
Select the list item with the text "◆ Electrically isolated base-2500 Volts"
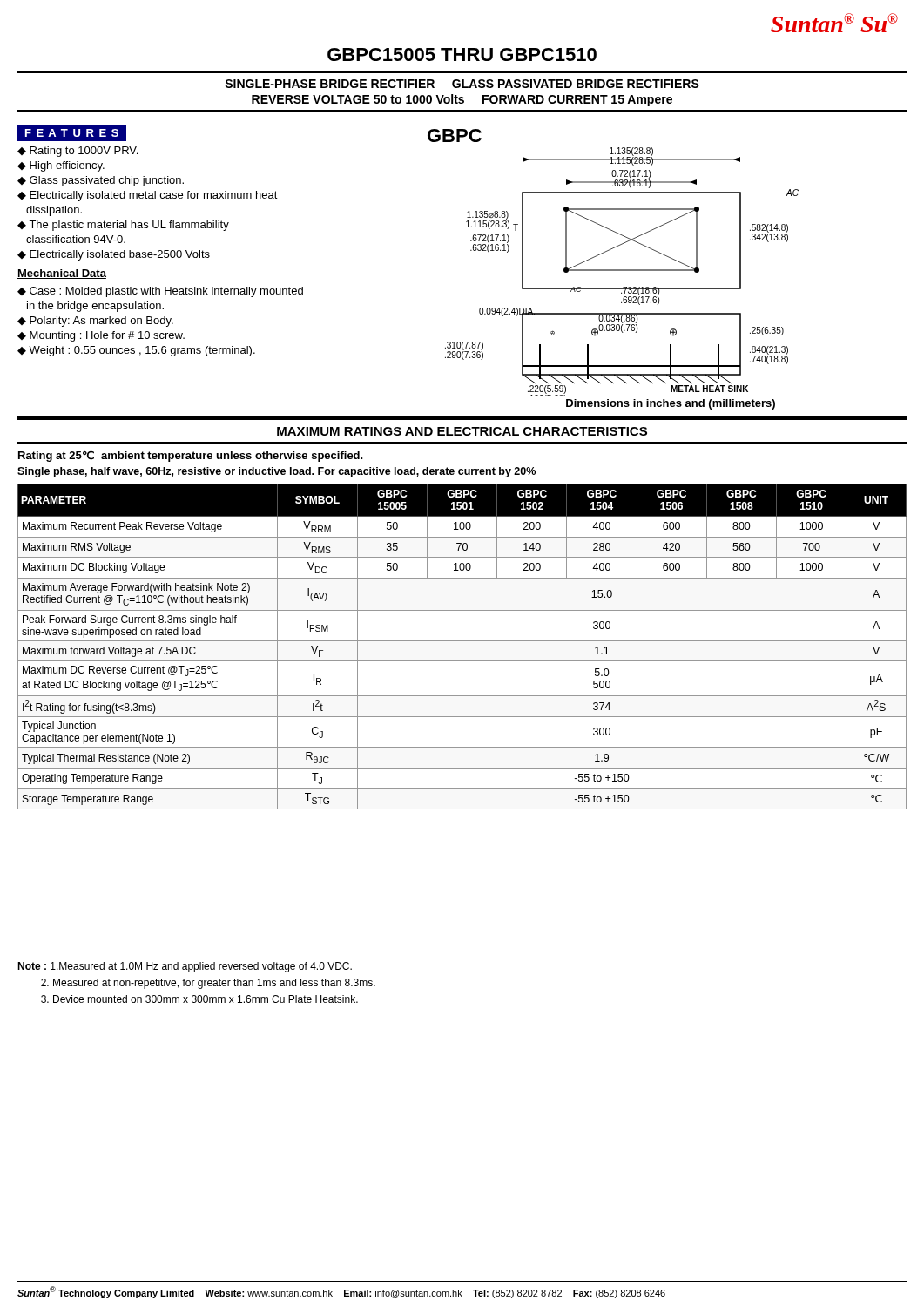point(114,254)
